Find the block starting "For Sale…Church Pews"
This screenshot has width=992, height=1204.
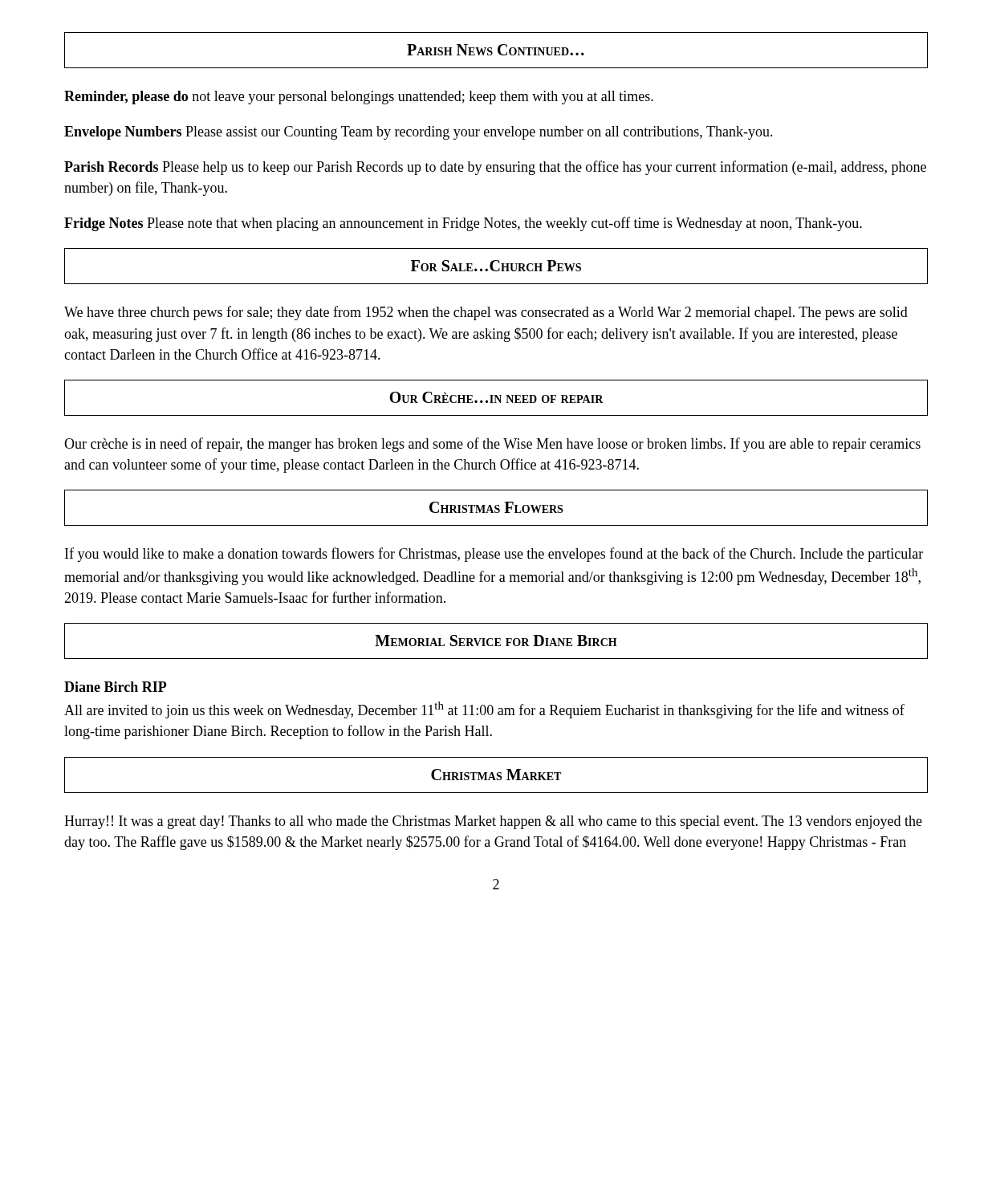496,266
